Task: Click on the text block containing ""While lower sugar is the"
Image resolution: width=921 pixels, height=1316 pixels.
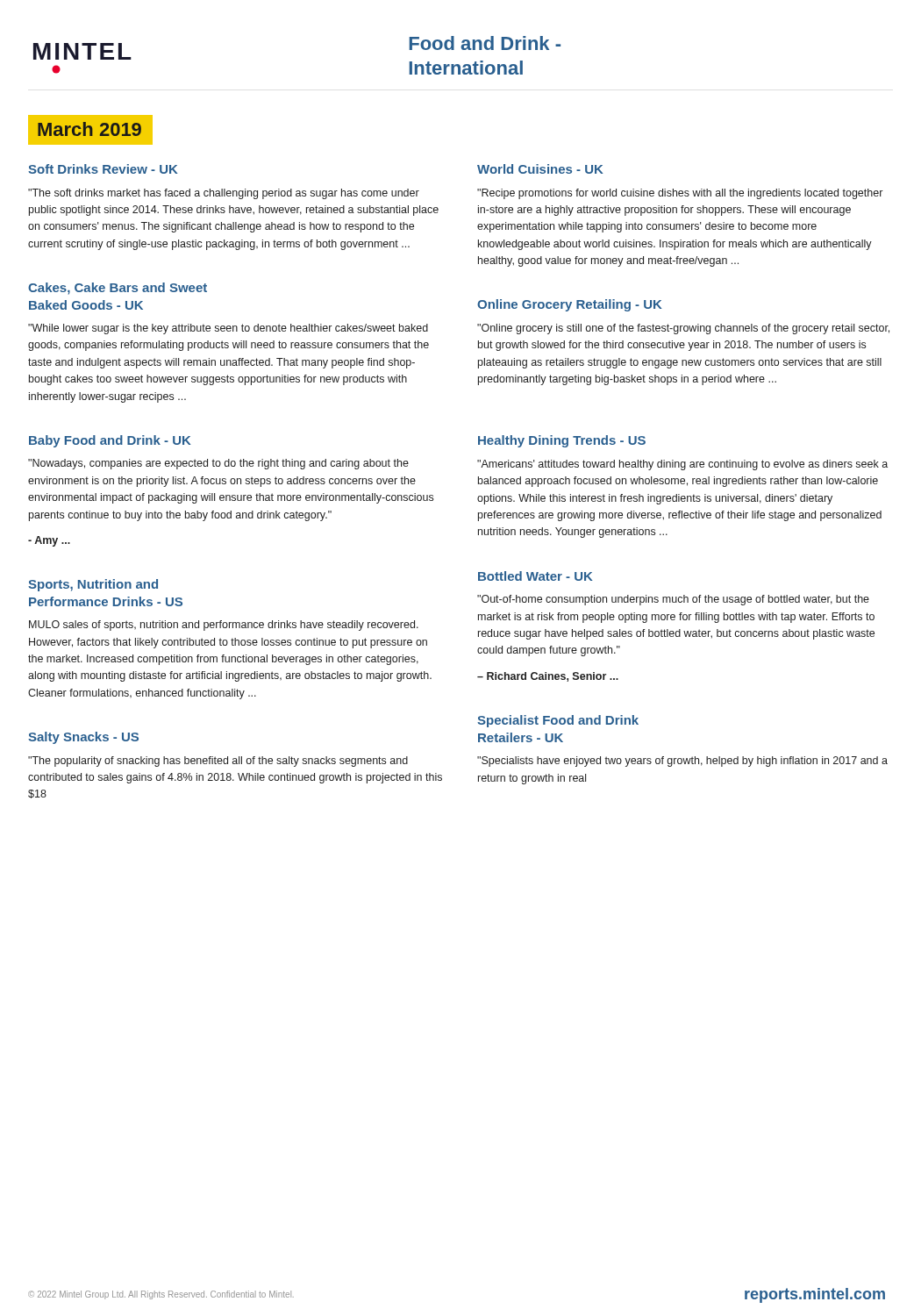Action: 229,362
